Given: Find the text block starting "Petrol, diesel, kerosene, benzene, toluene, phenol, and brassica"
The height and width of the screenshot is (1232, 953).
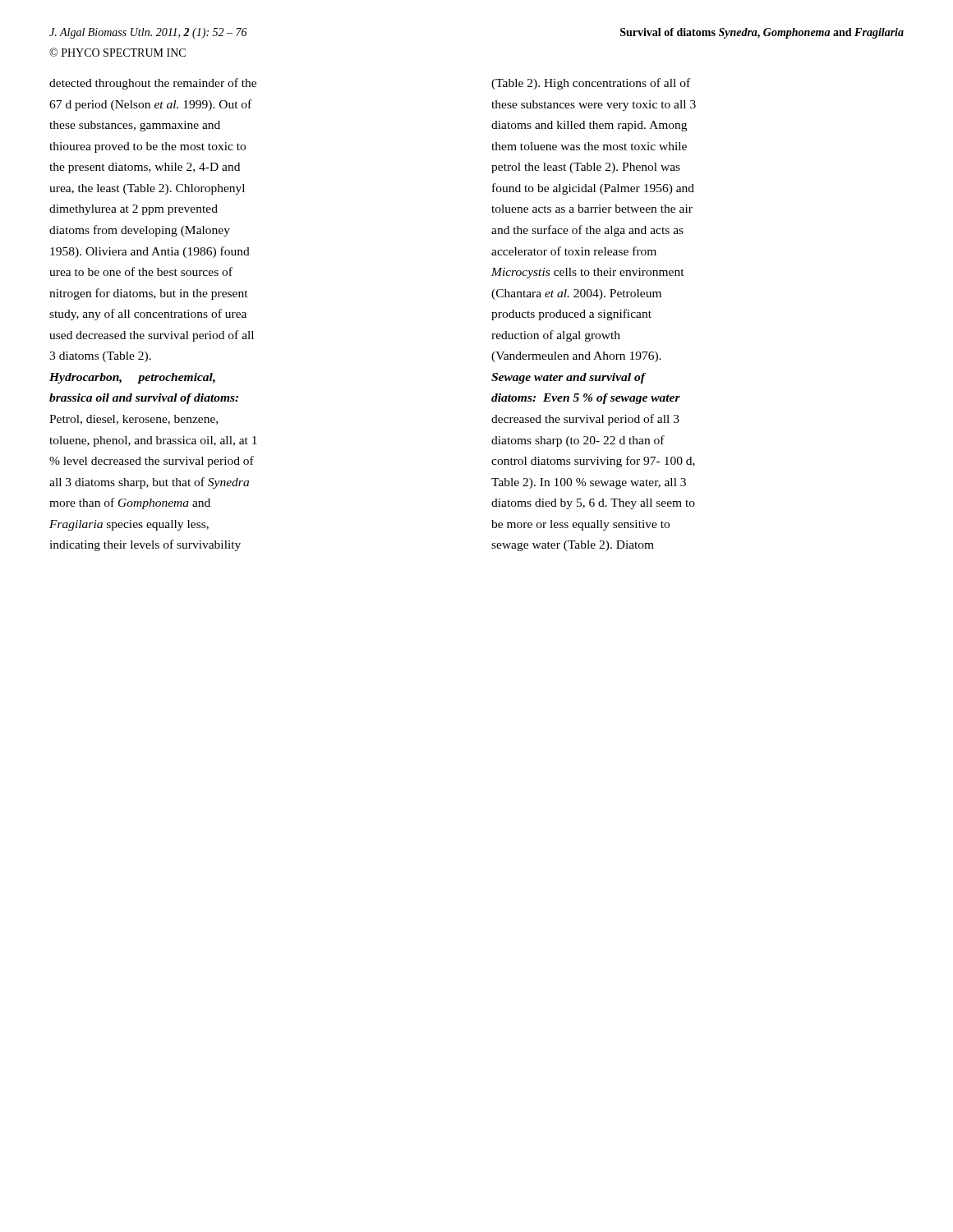Looking at the screenshot, I should 255,482.
